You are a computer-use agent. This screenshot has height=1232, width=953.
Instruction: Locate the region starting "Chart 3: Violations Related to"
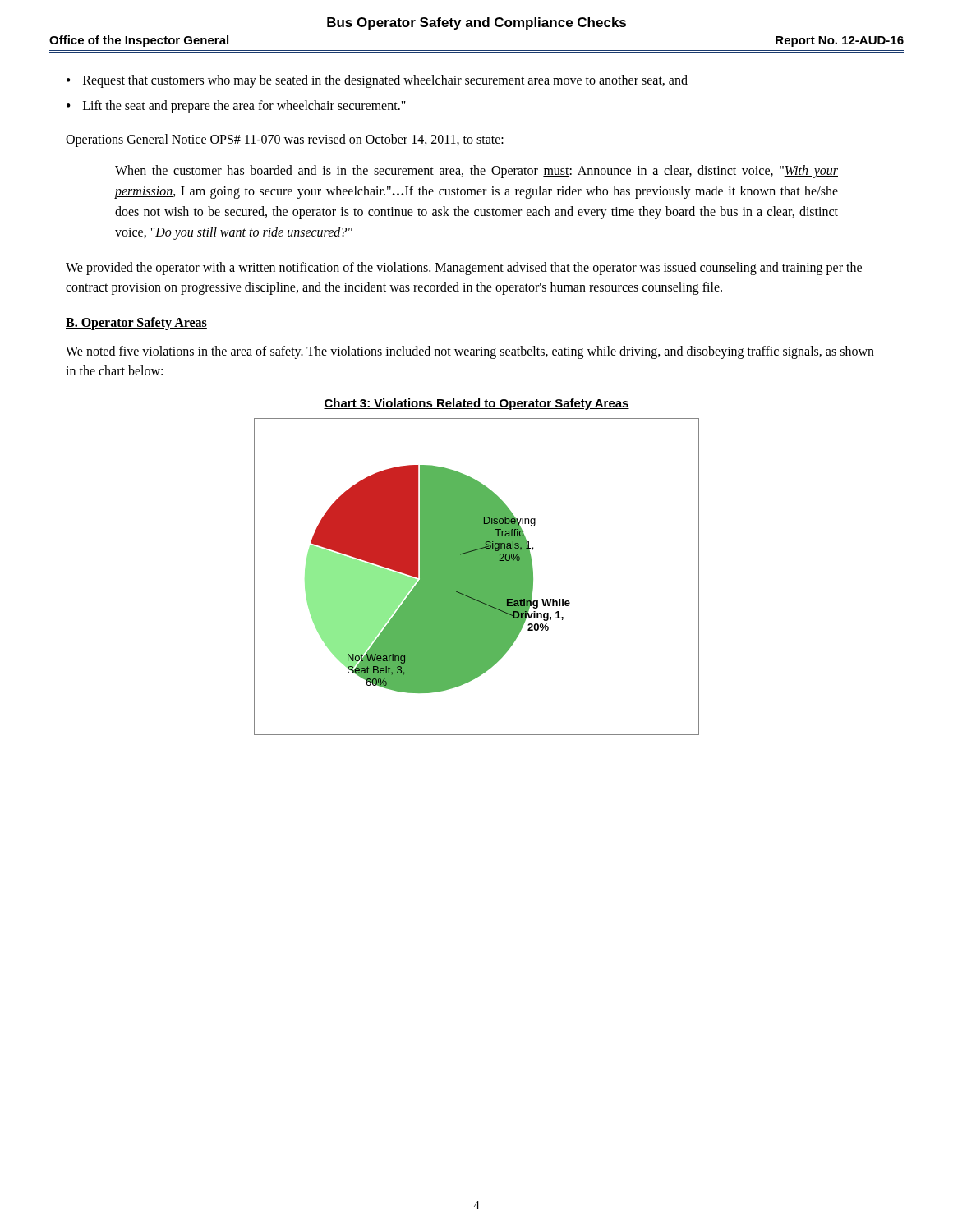476,402
